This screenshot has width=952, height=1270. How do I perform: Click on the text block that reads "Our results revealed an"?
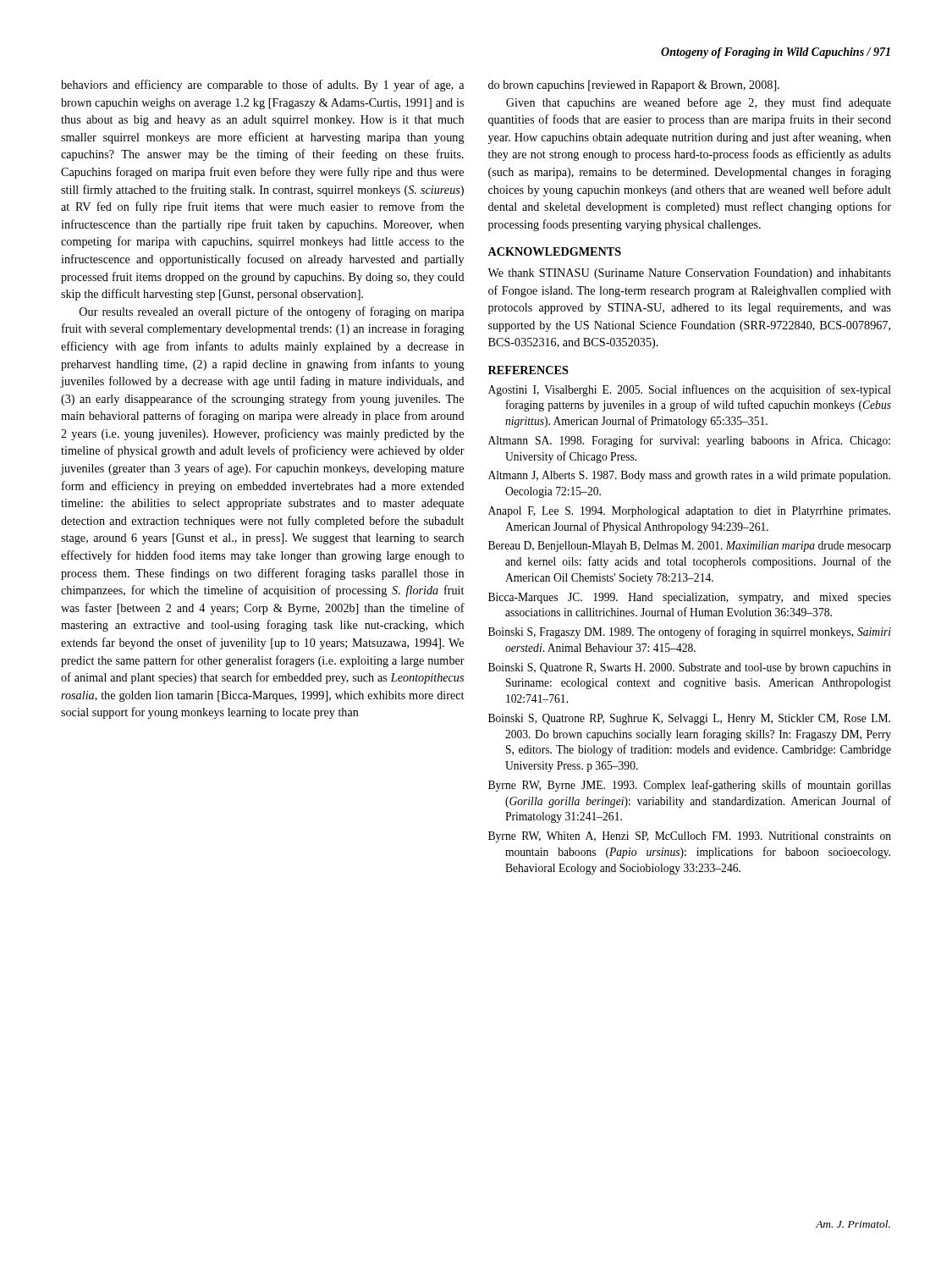(x=263, y=512)
